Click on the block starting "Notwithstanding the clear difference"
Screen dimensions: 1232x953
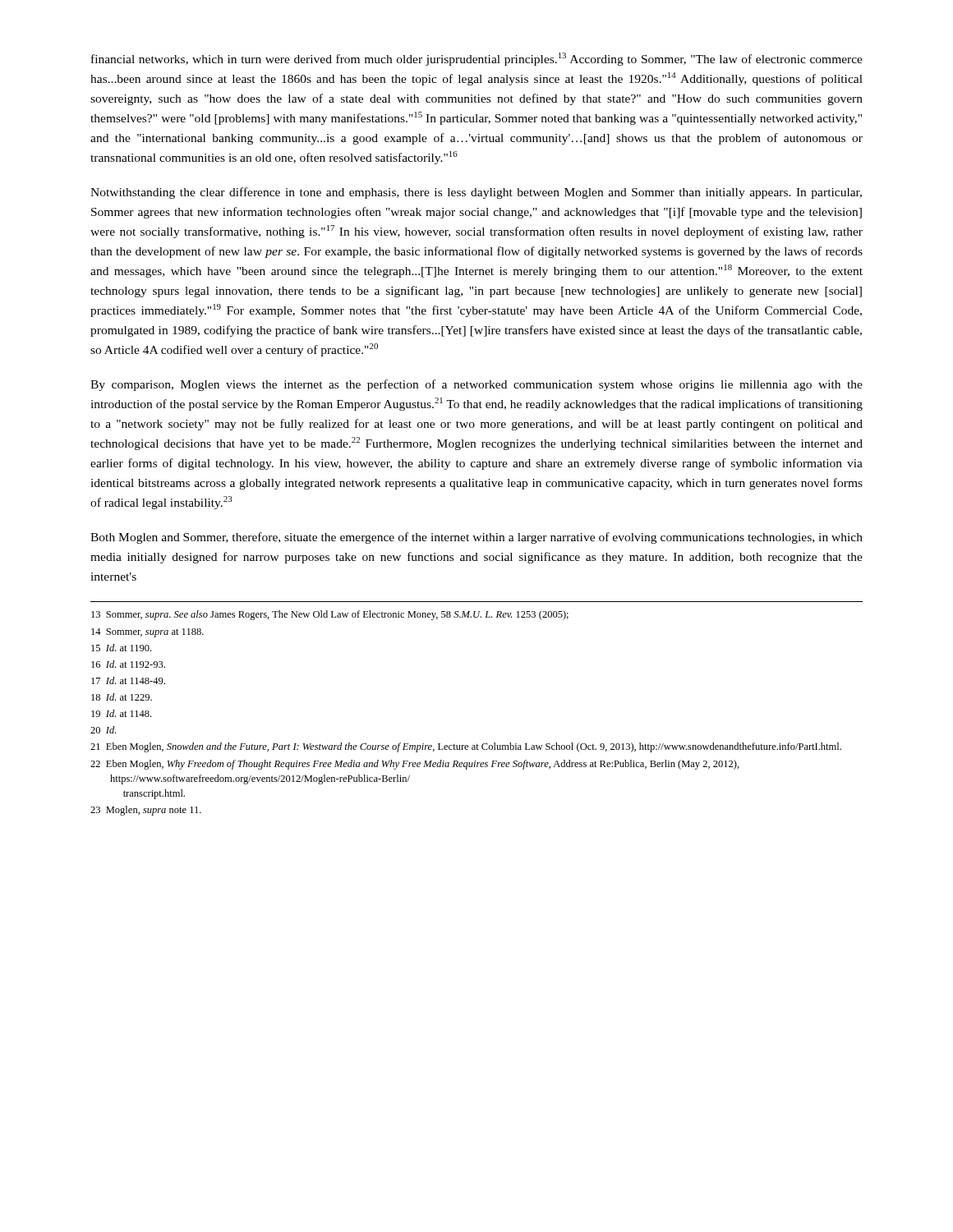476,271
